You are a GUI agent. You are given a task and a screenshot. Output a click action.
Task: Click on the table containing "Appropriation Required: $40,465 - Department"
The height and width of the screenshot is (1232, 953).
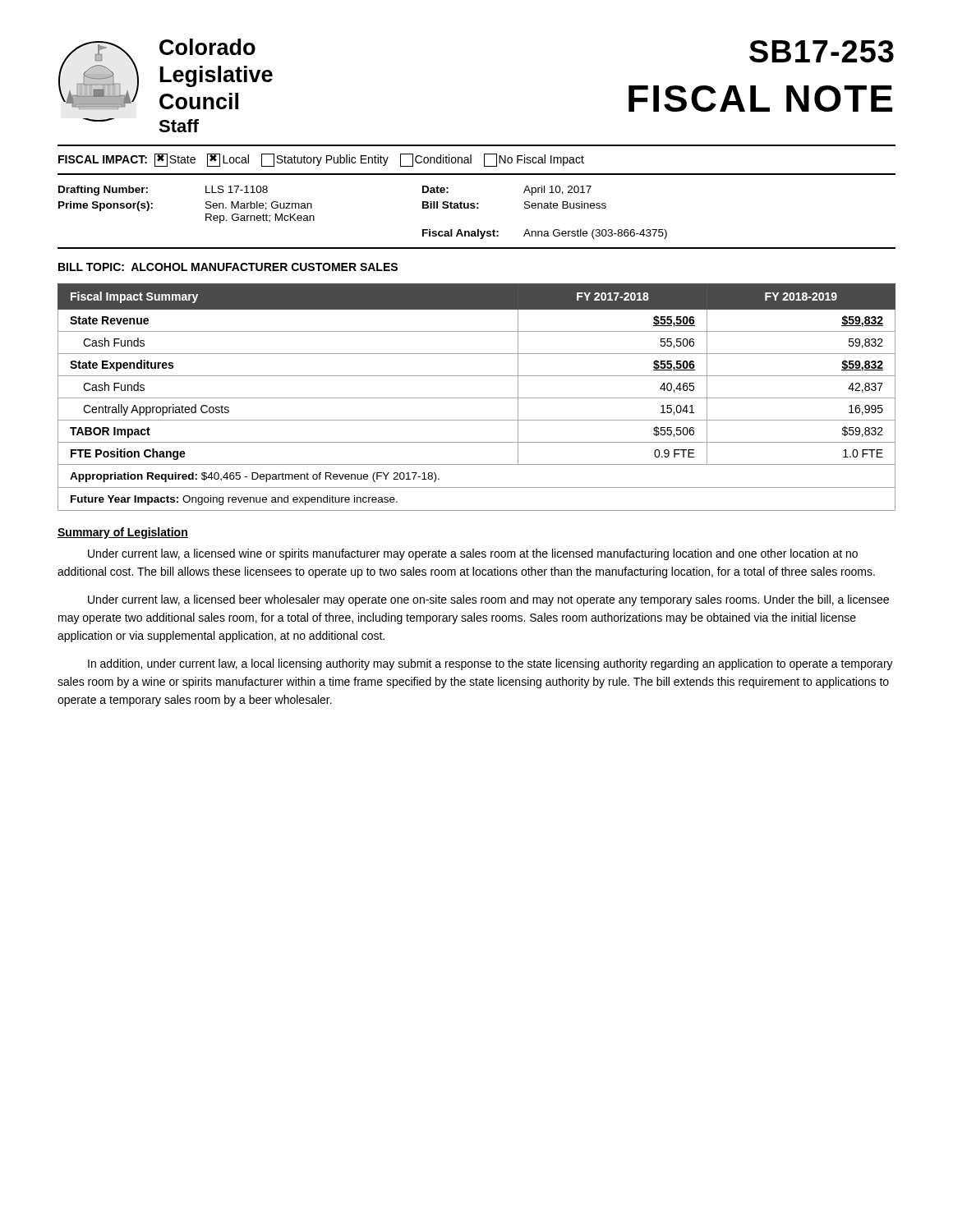tap(476, 397)
